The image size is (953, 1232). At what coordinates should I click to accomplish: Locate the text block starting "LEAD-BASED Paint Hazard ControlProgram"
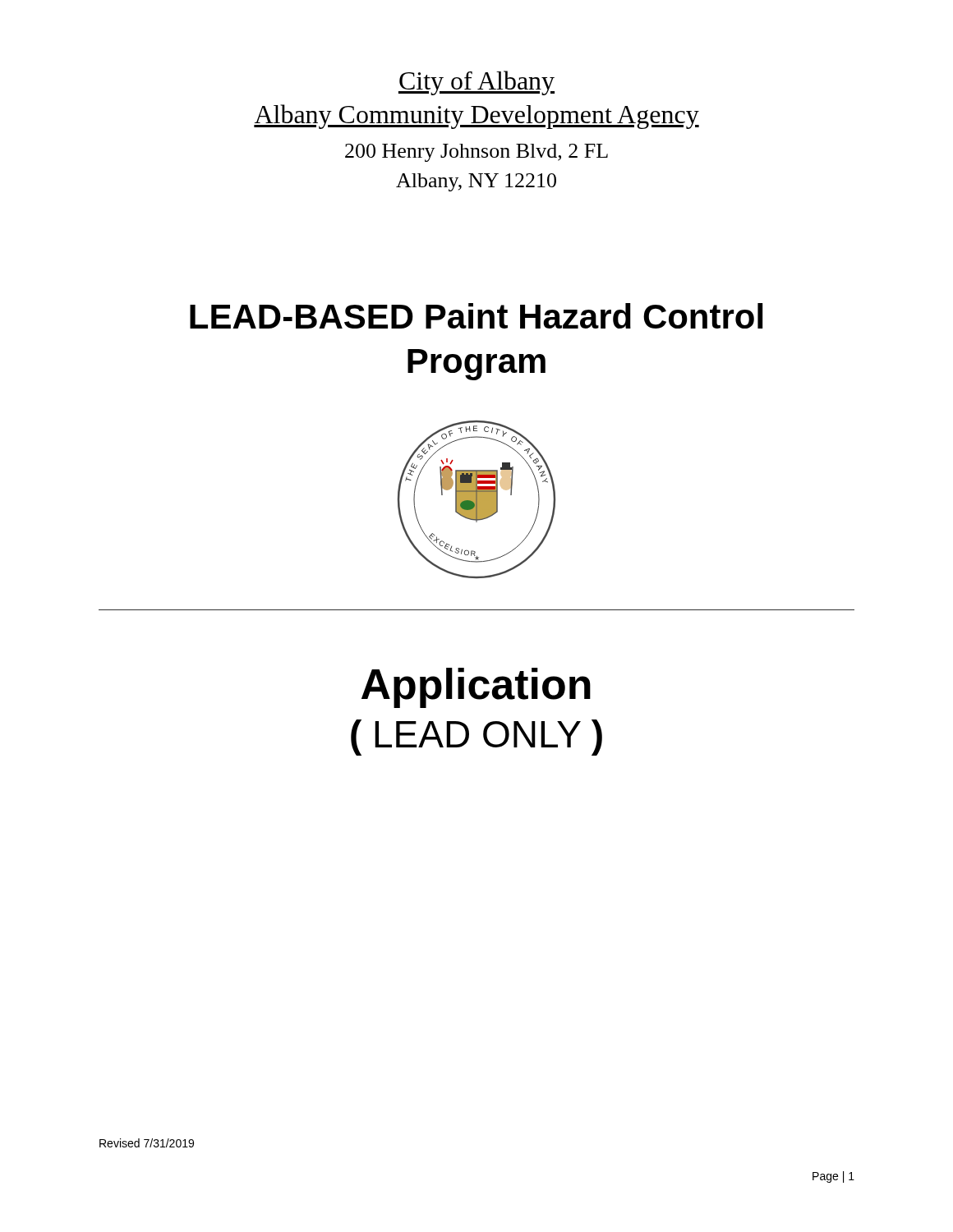coord(476,340)
